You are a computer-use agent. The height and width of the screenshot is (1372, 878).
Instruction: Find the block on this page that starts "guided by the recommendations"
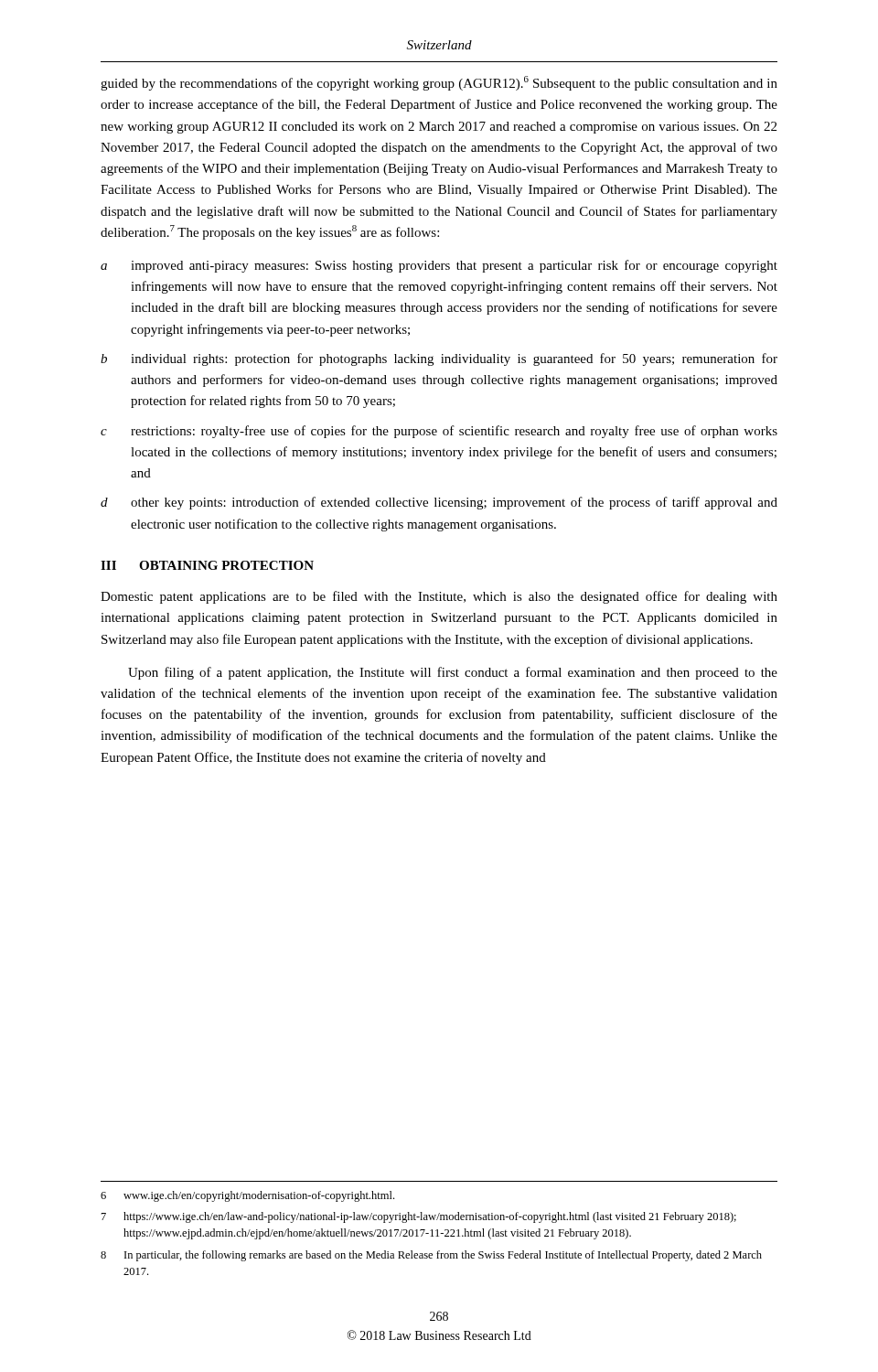pos(439,158)
